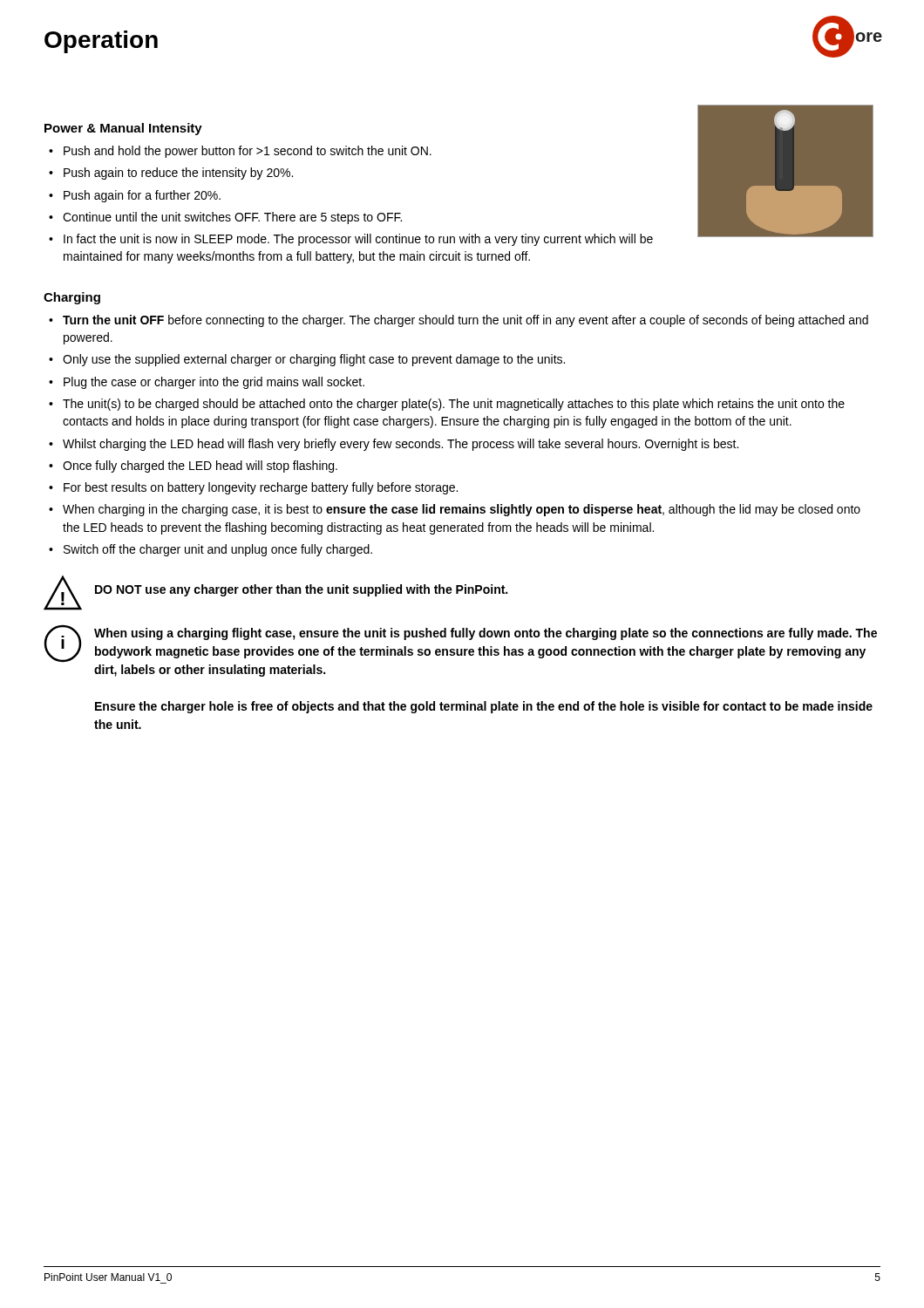Point to the block beginning "The unit(s) to"
The height and width of the screenshot is (1308, 924).
click(454, 413)
